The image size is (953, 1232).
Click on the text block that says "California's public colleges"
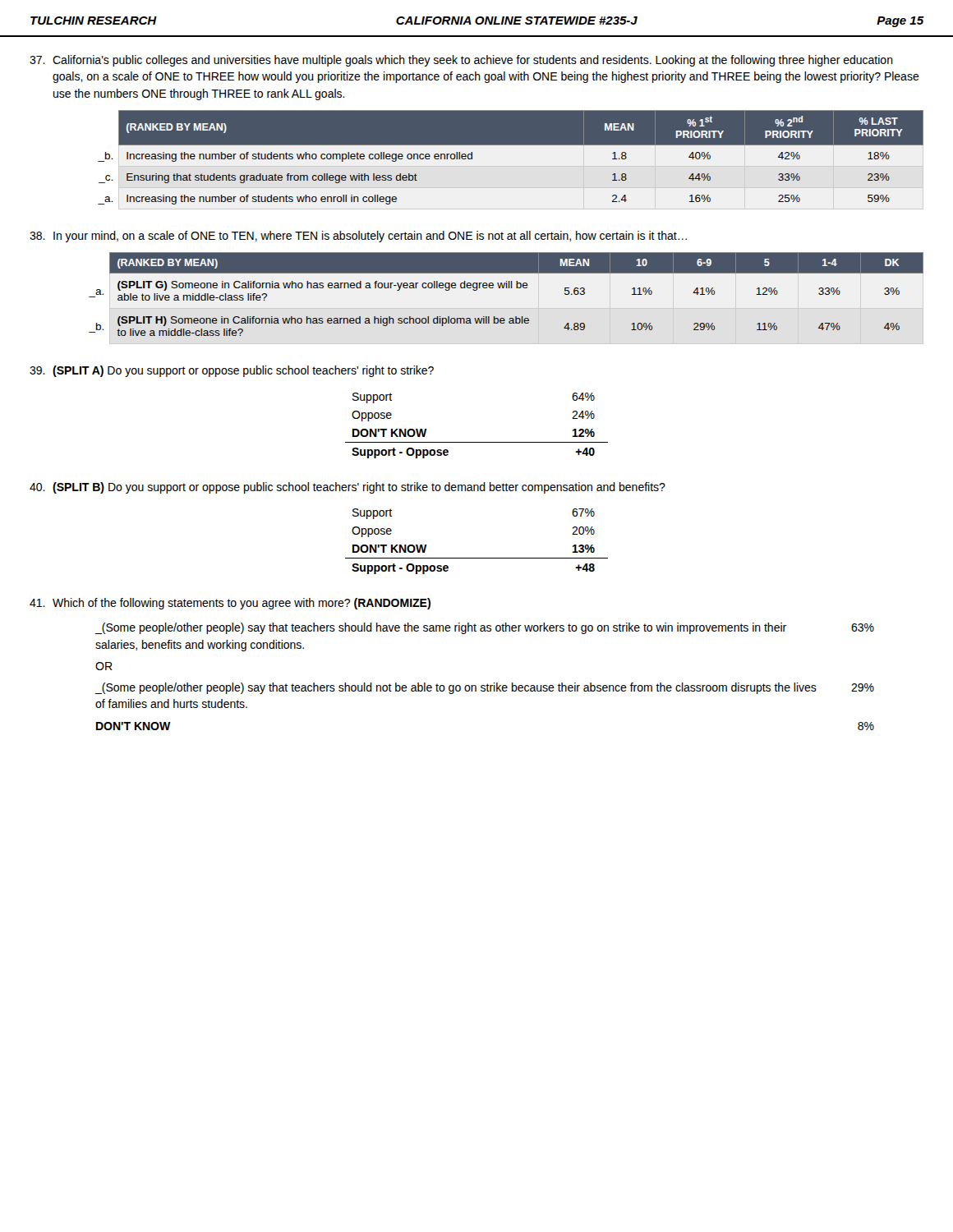476,77
